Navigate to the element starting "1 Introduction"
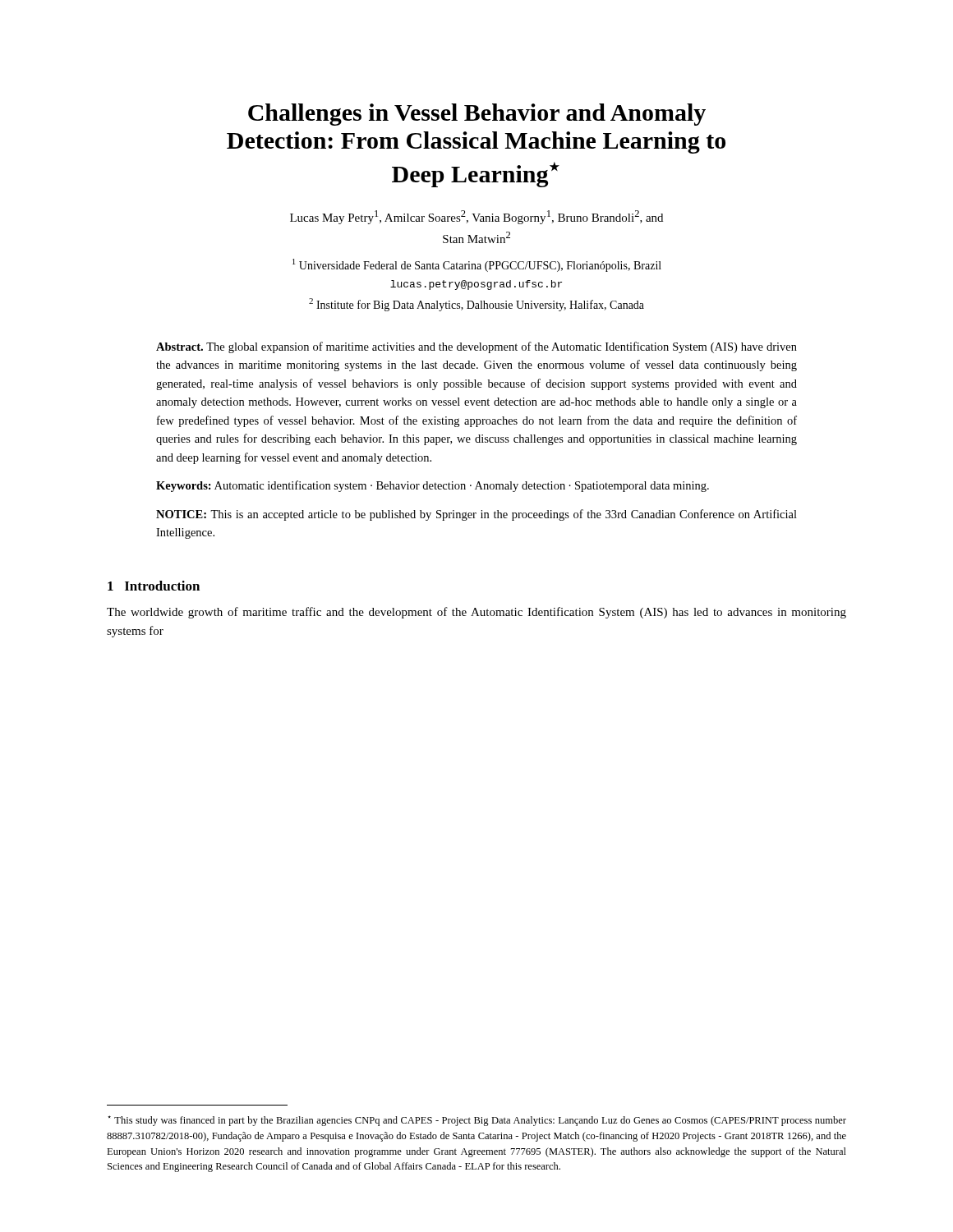This screenshot has height=1232, width=953. (153, 586)
